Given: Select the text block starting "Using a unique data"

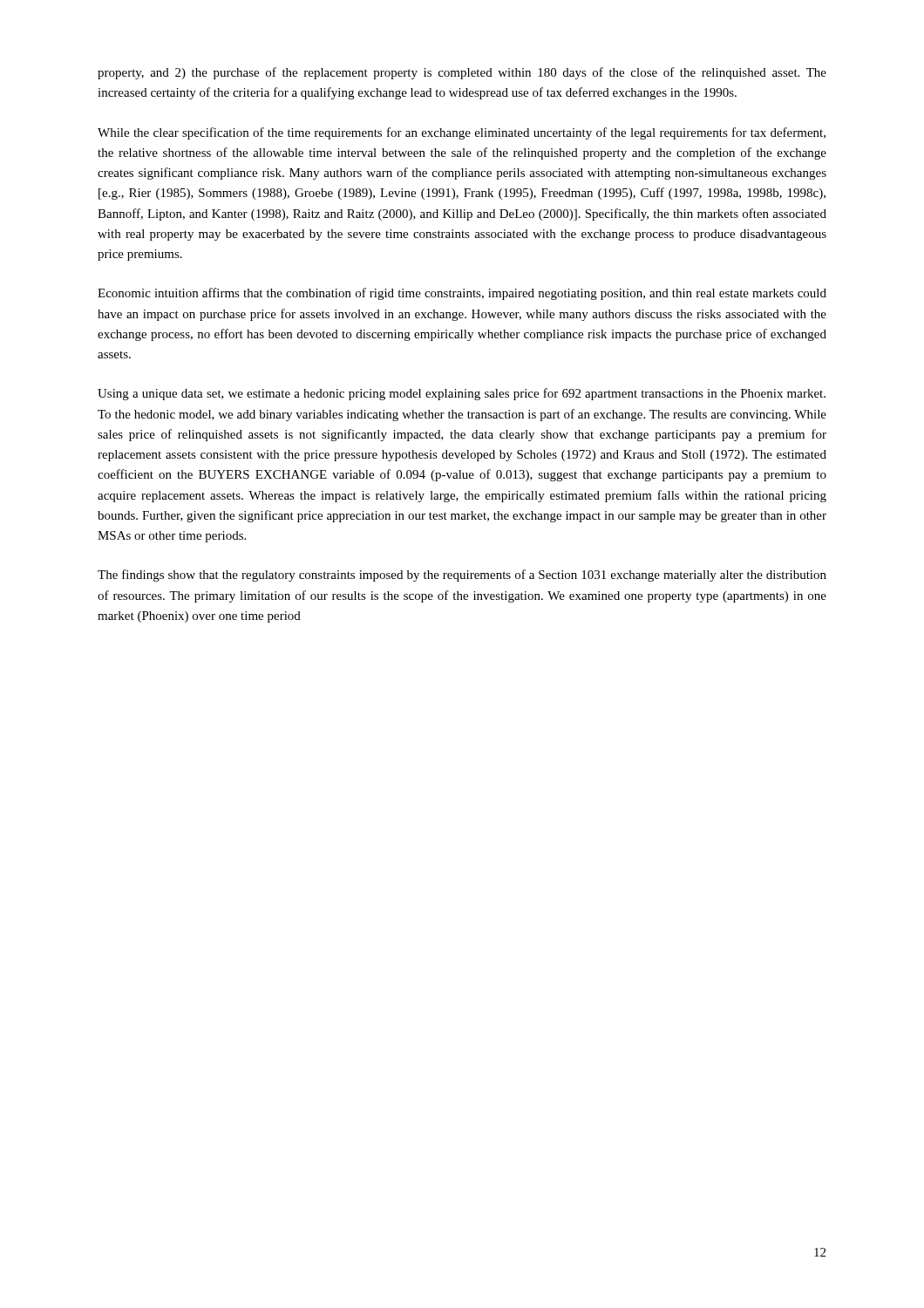Looking at the screenshot, I should point(462,464).
